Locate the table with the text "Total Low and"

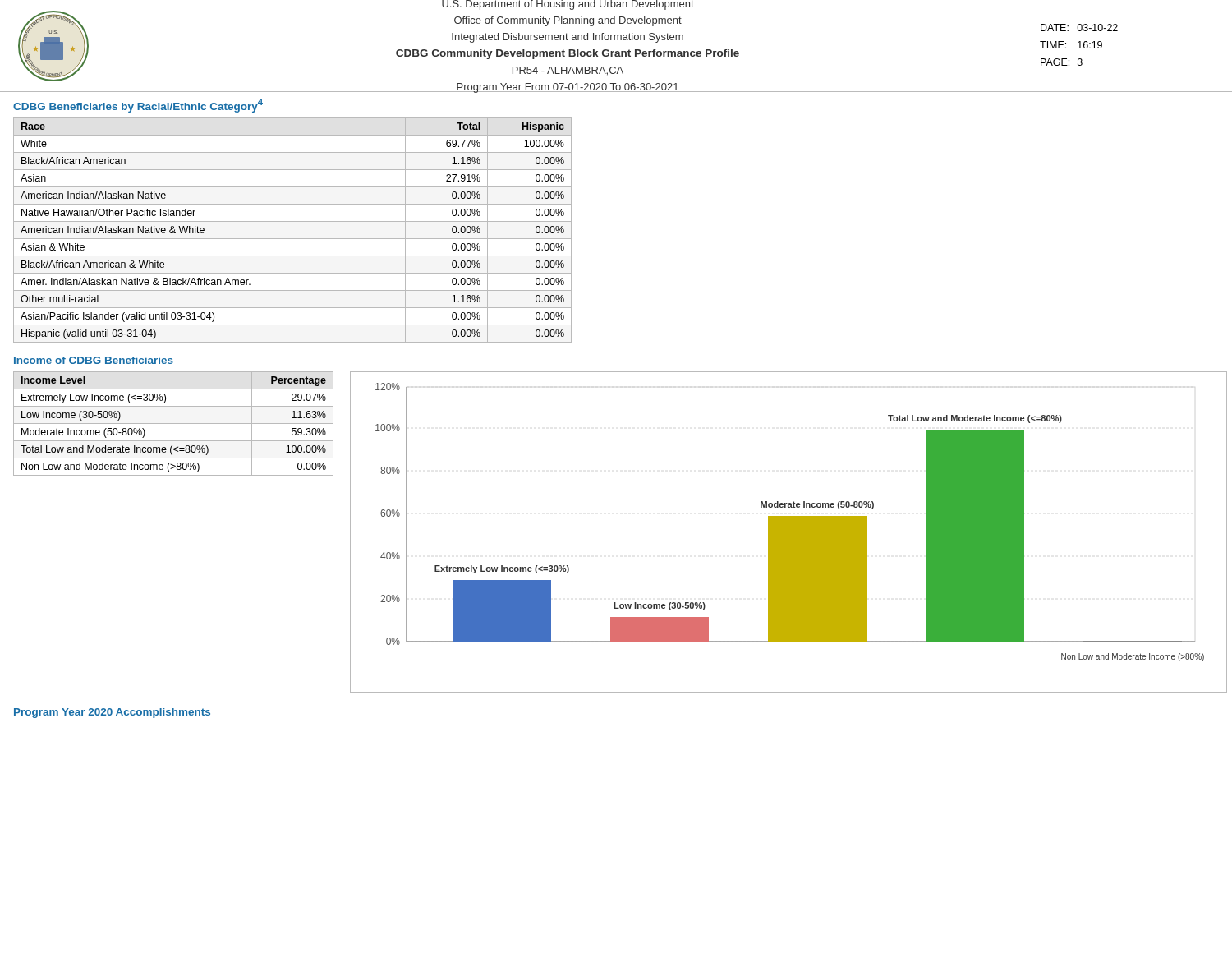(x=173, y=423)
